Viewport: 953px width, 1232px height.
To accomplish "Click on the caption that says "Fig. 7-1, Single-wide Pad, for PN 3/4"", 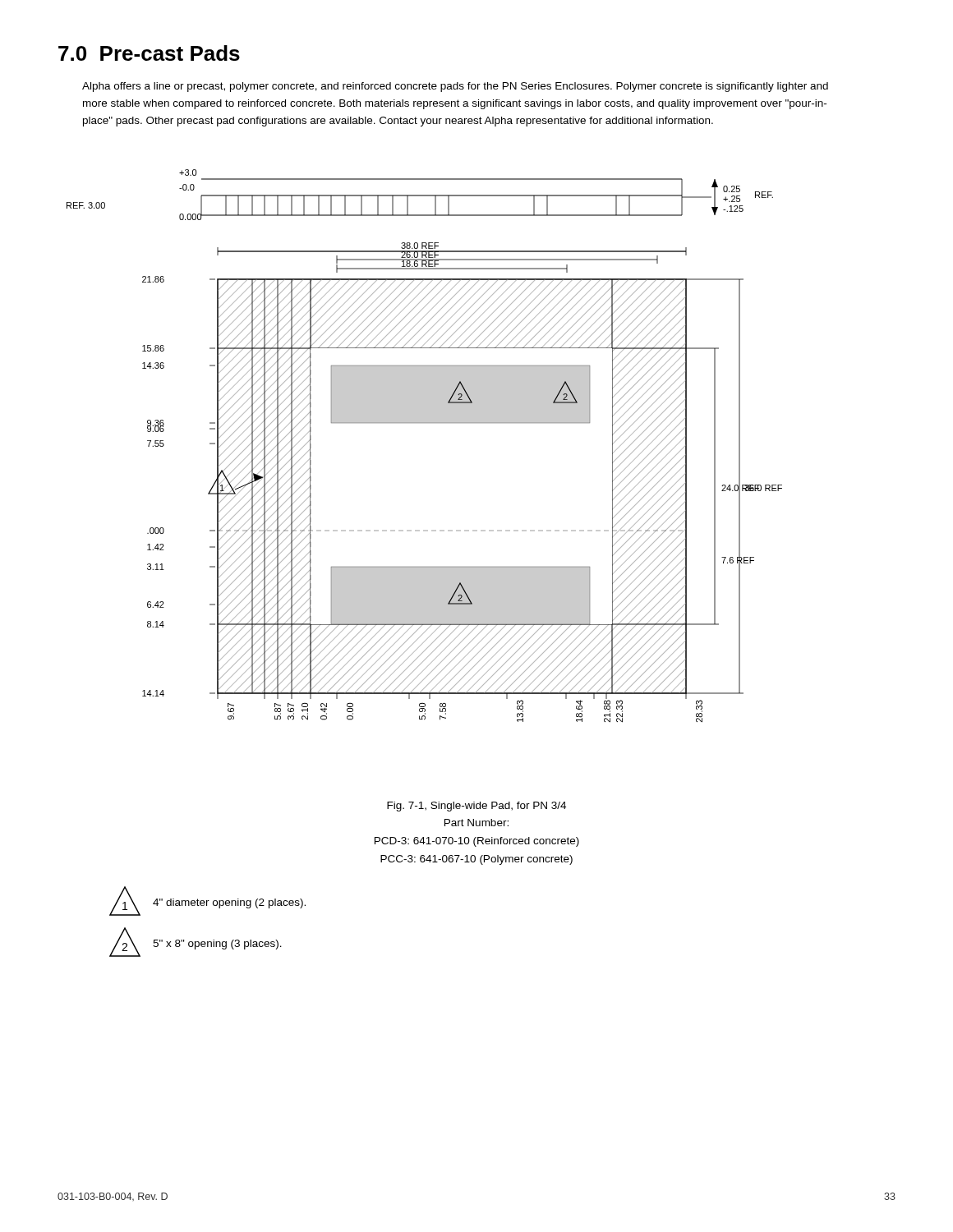I will pos(476,832).
